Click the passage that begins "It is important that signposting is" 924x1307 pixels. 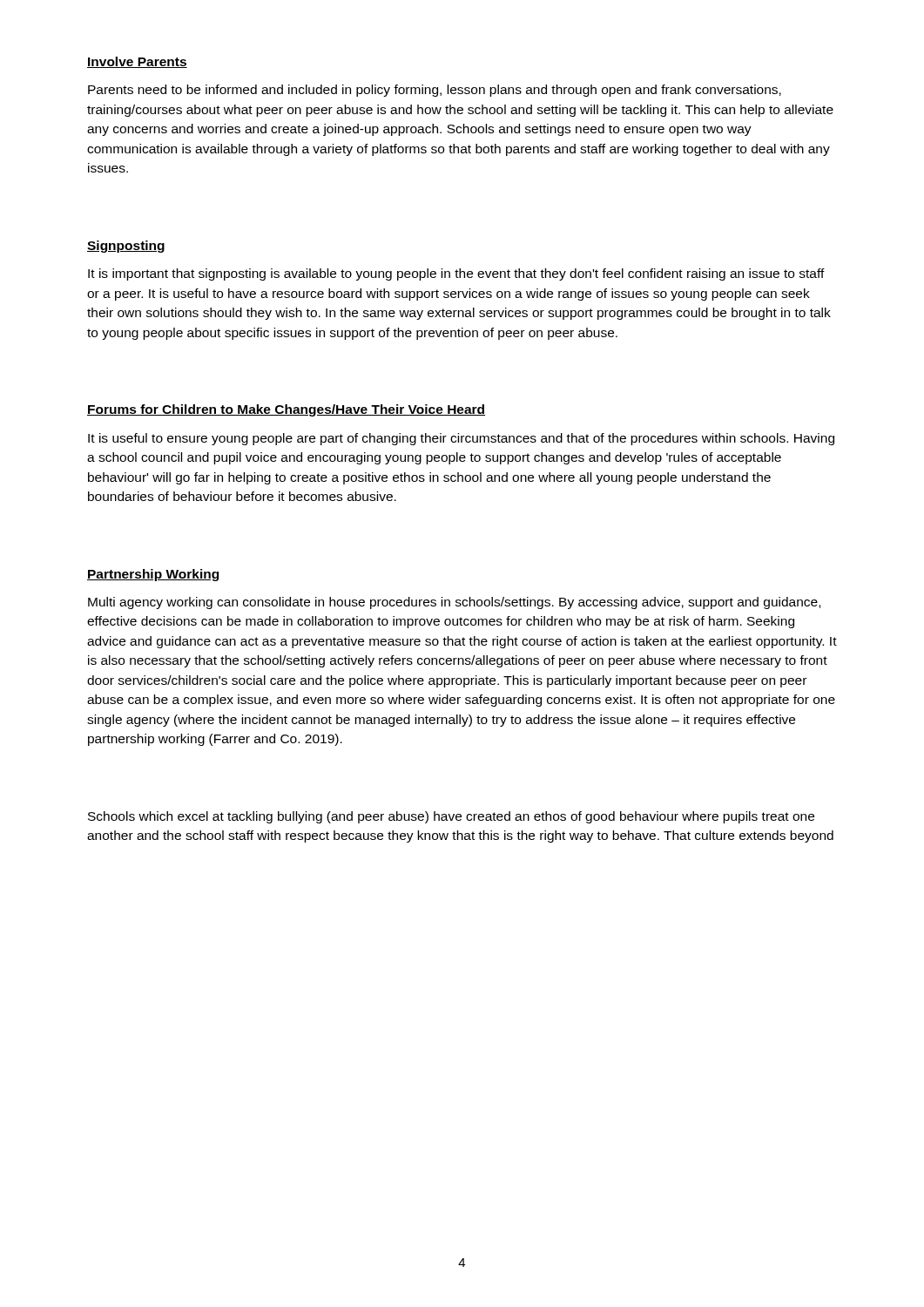[459, 303]
